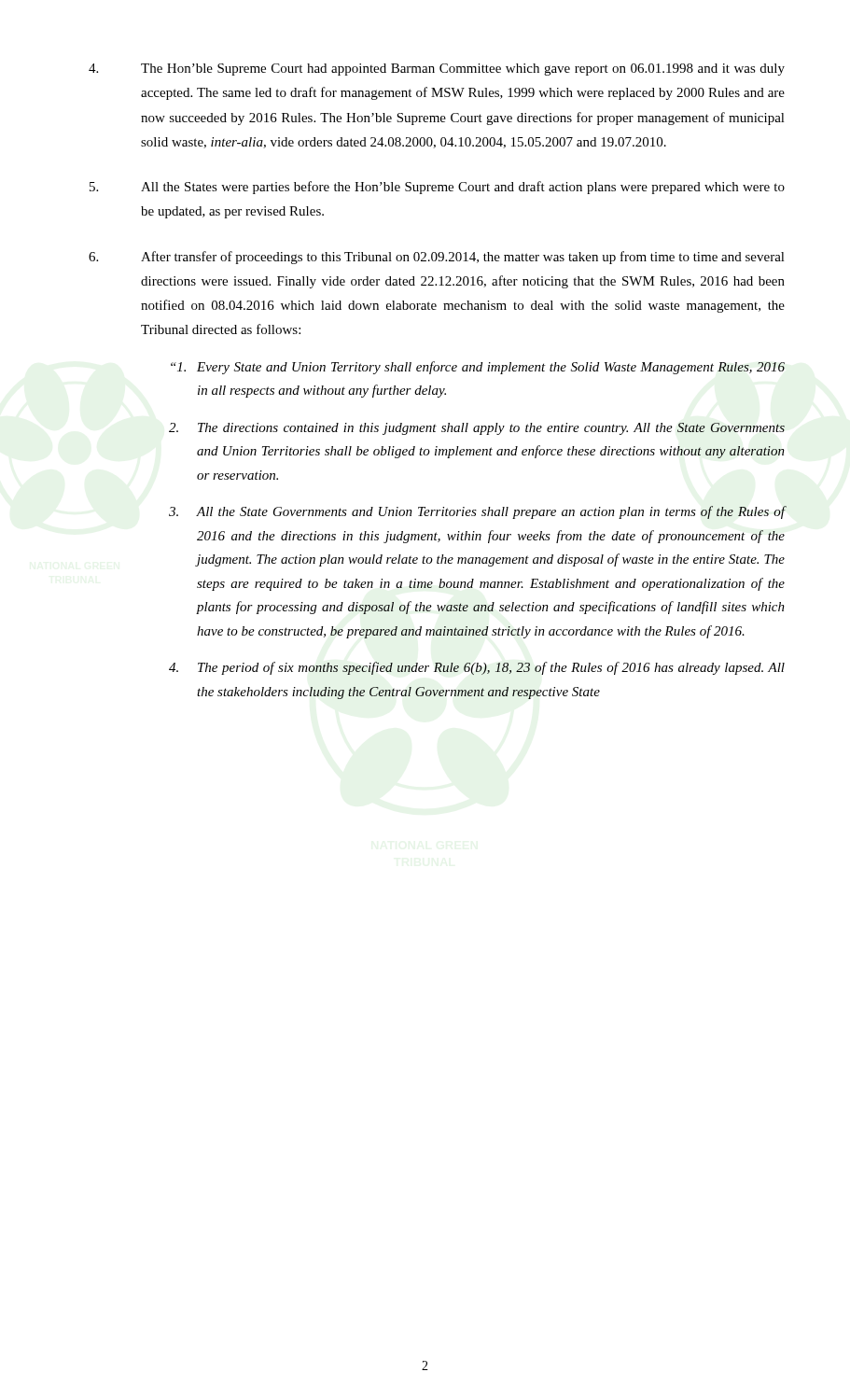Select the block starting "4. The period of"

coord(477,680)
